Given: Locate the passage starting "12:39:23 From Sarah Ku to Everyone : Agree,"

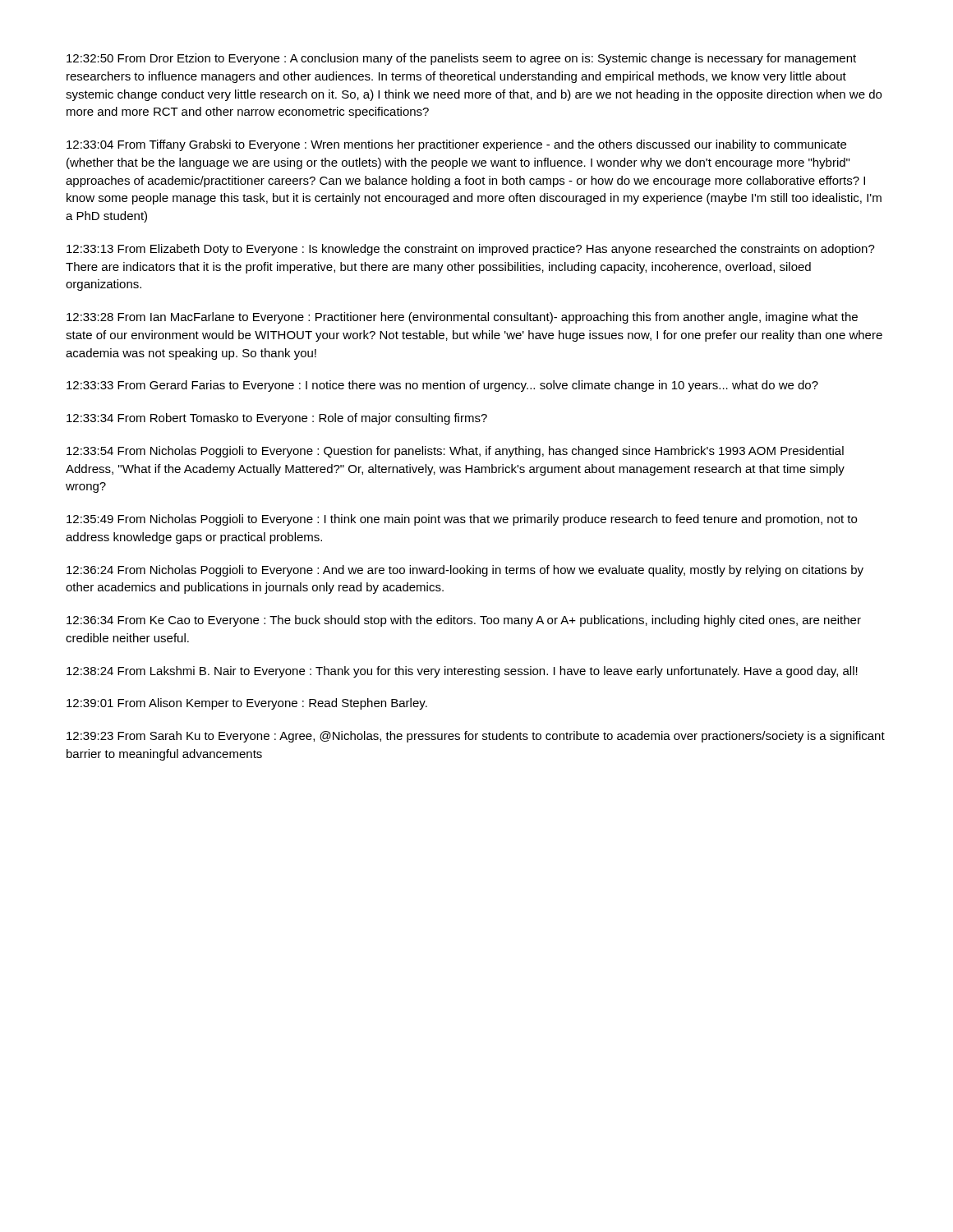Looking at the screenshot, I should pyautogui.click(x=475, y=744).
